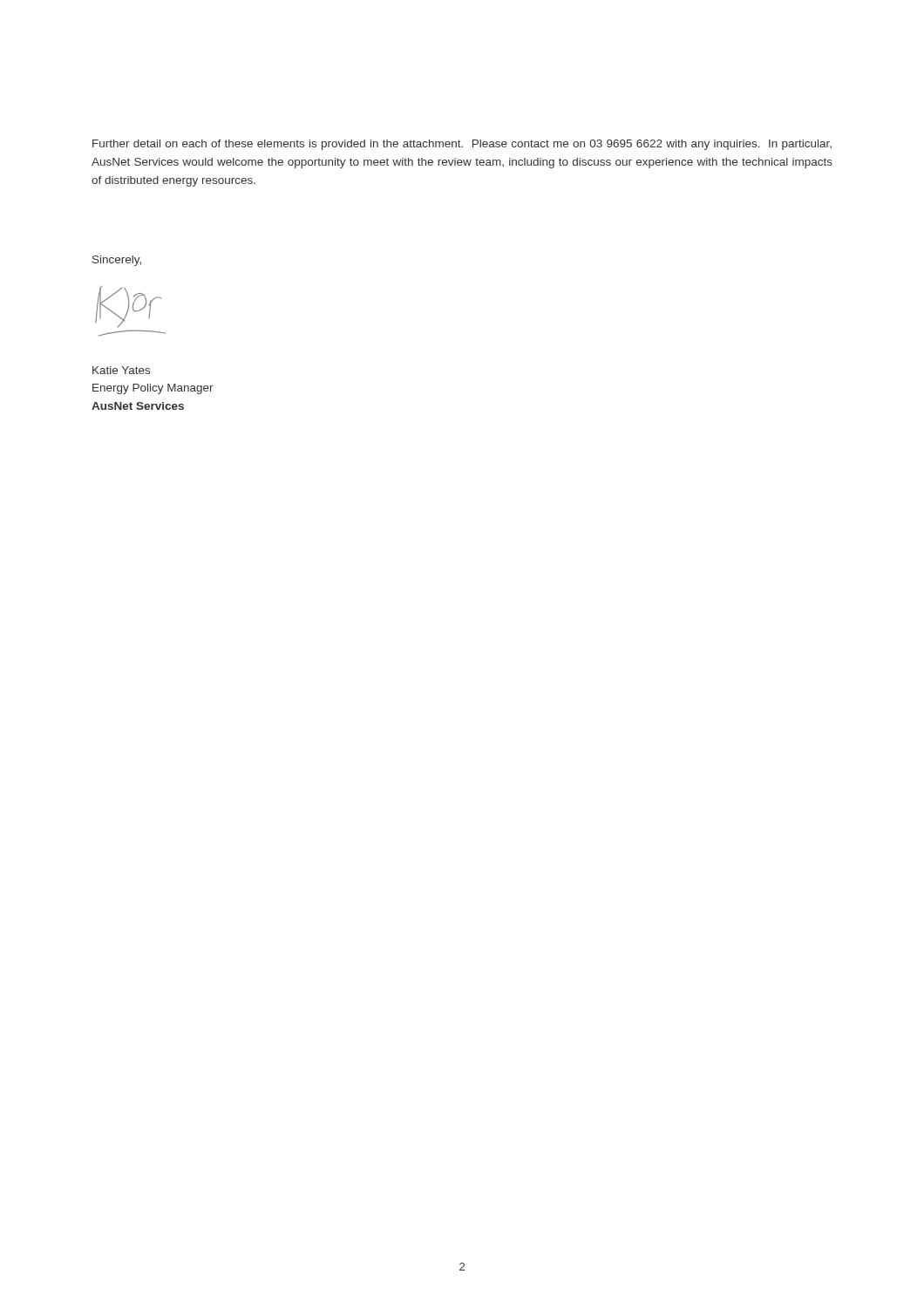
Task: Locate the block of text that opens with "Katie Yates Energy Policy Manager"
Action: pyautogui.click(x=152, y=388)
